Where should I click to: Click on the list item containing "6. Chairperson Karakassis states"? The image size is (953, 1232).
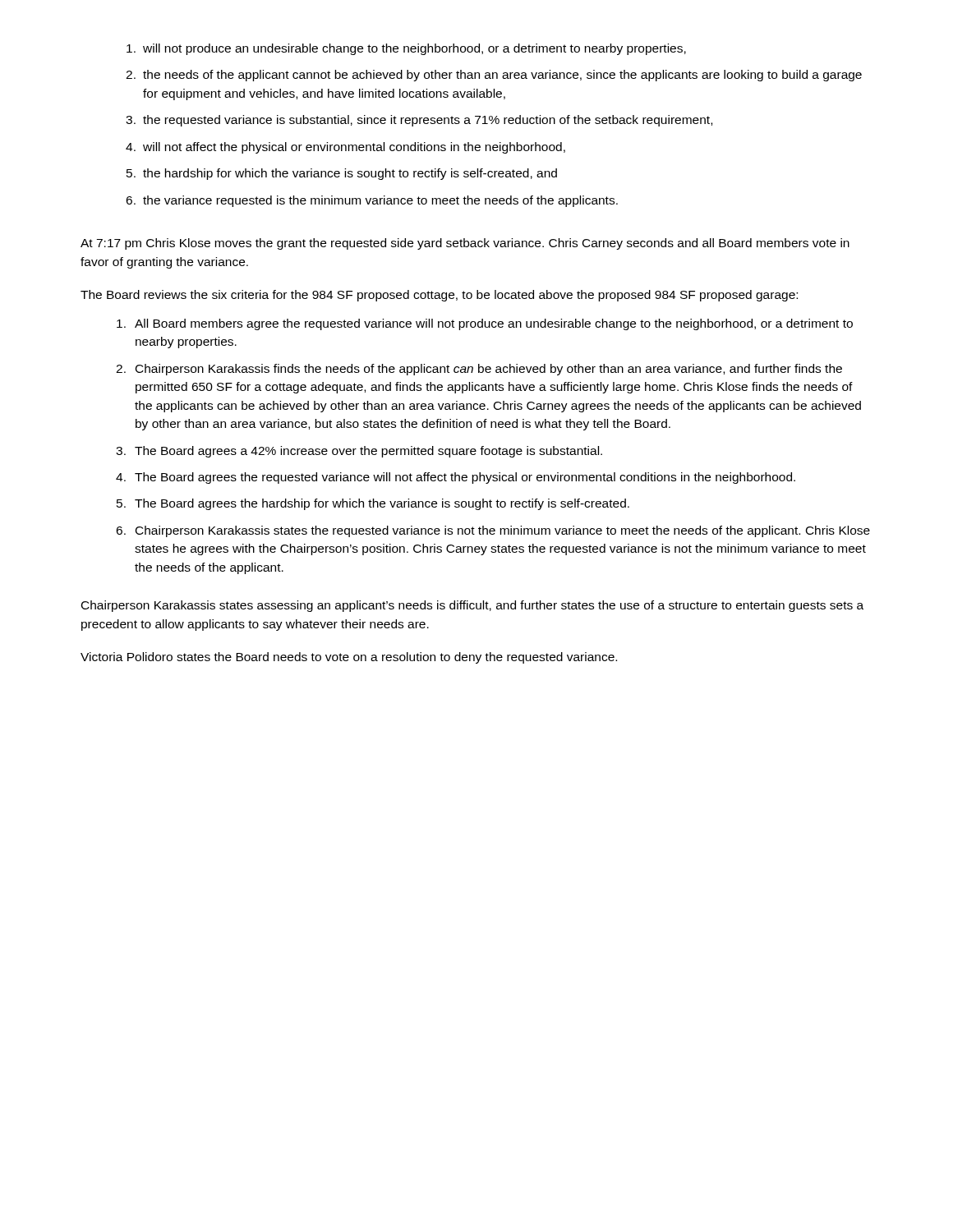pyautogui.click(x=489, y=549)
